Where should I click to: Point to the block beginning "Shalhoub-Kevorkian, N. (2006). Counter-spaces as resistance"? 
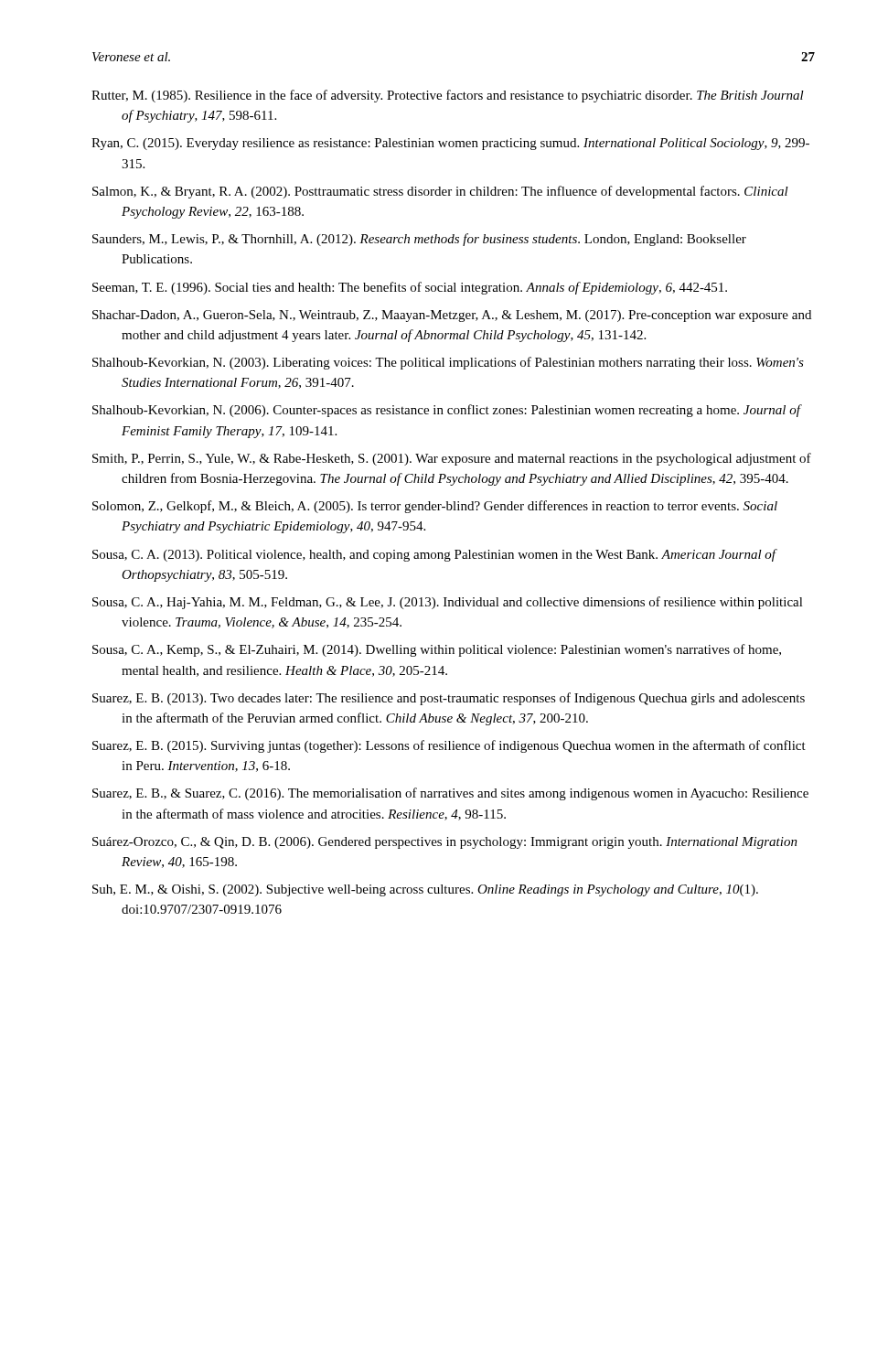(x=446, y=420)
